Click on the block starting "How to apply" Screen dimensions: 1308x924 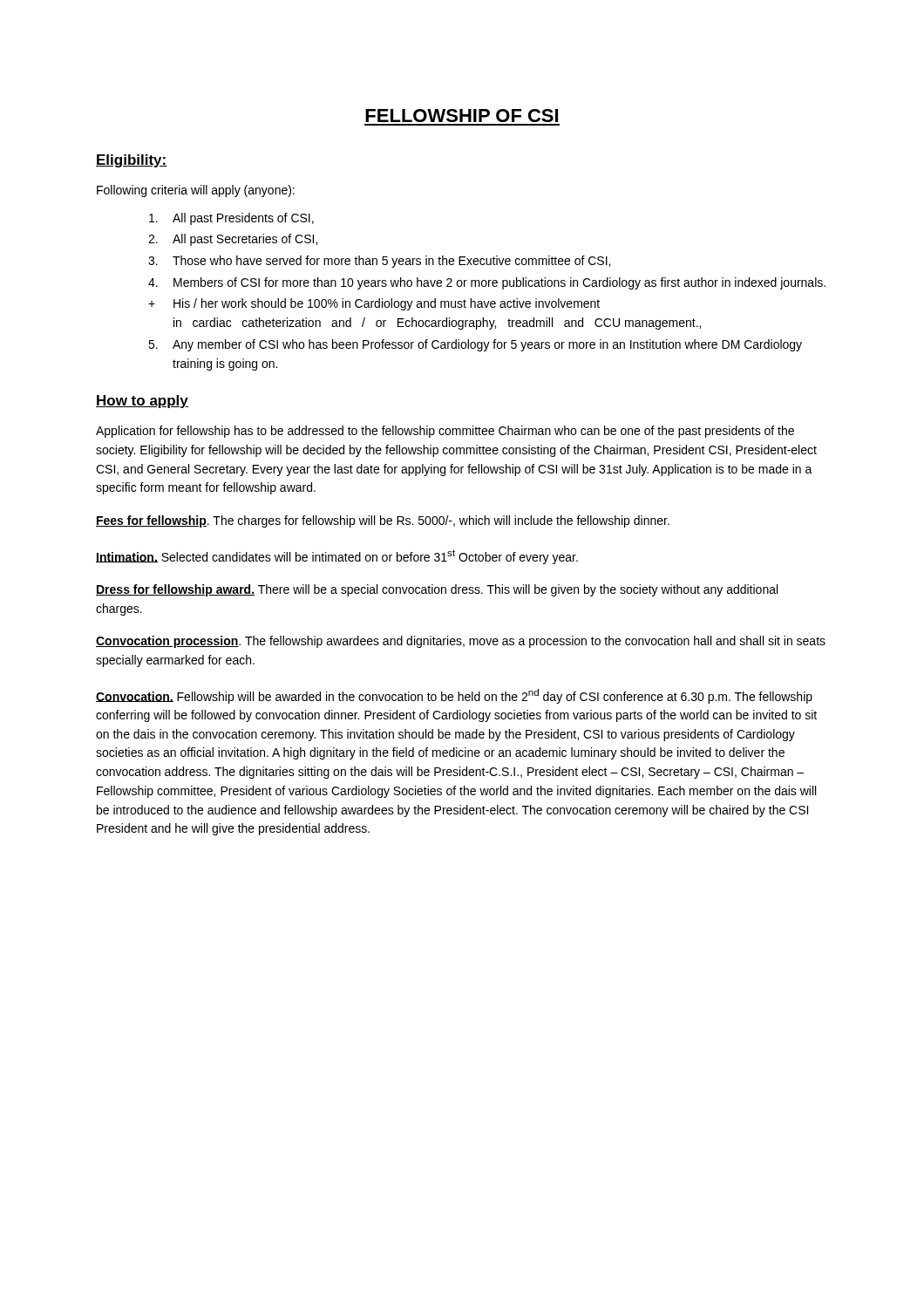coord(142,401)
